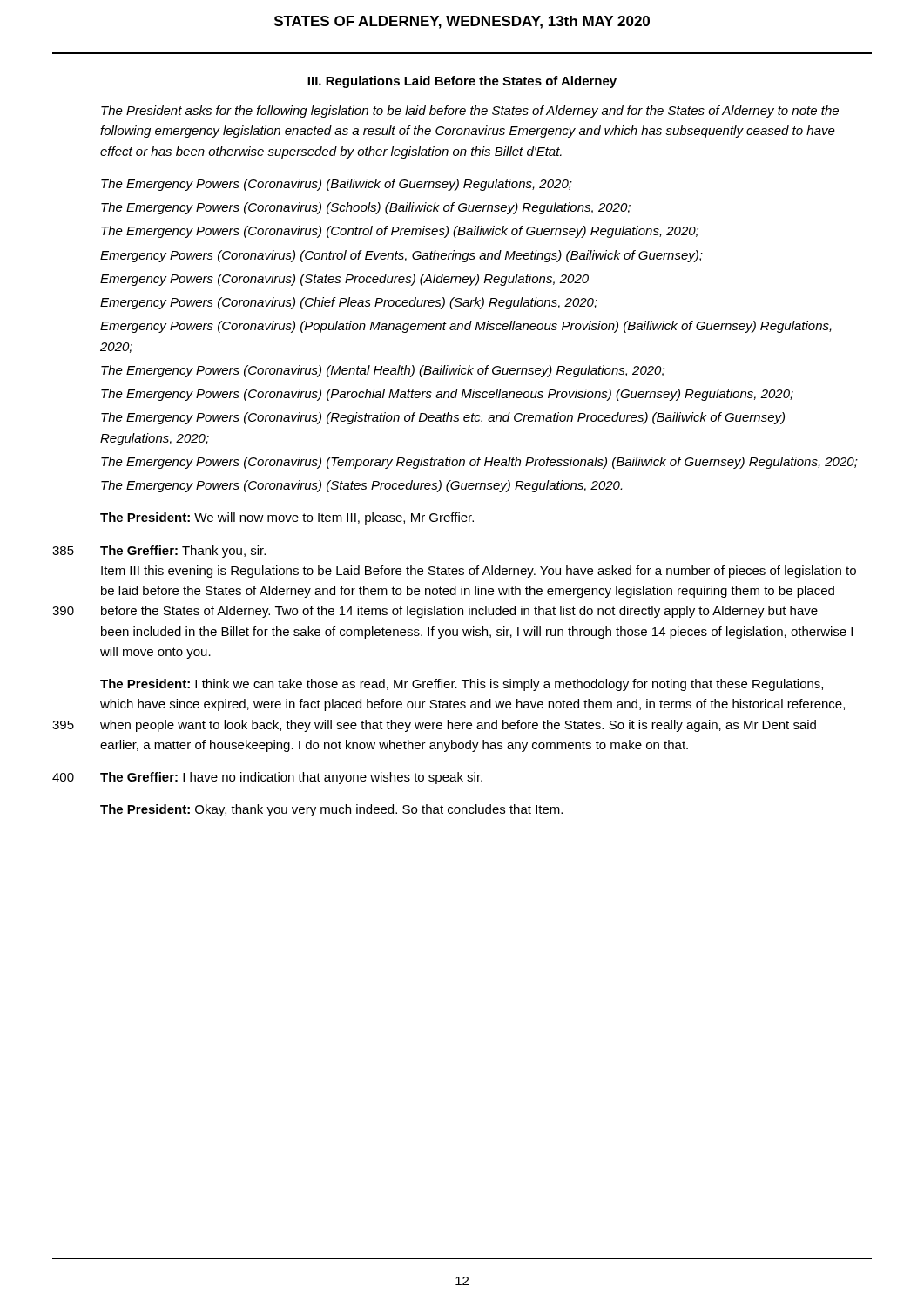
Task: Click on the text starting "Emergency Powers (Coronavirus) (Control of Events,"
Action: point(401,254)
